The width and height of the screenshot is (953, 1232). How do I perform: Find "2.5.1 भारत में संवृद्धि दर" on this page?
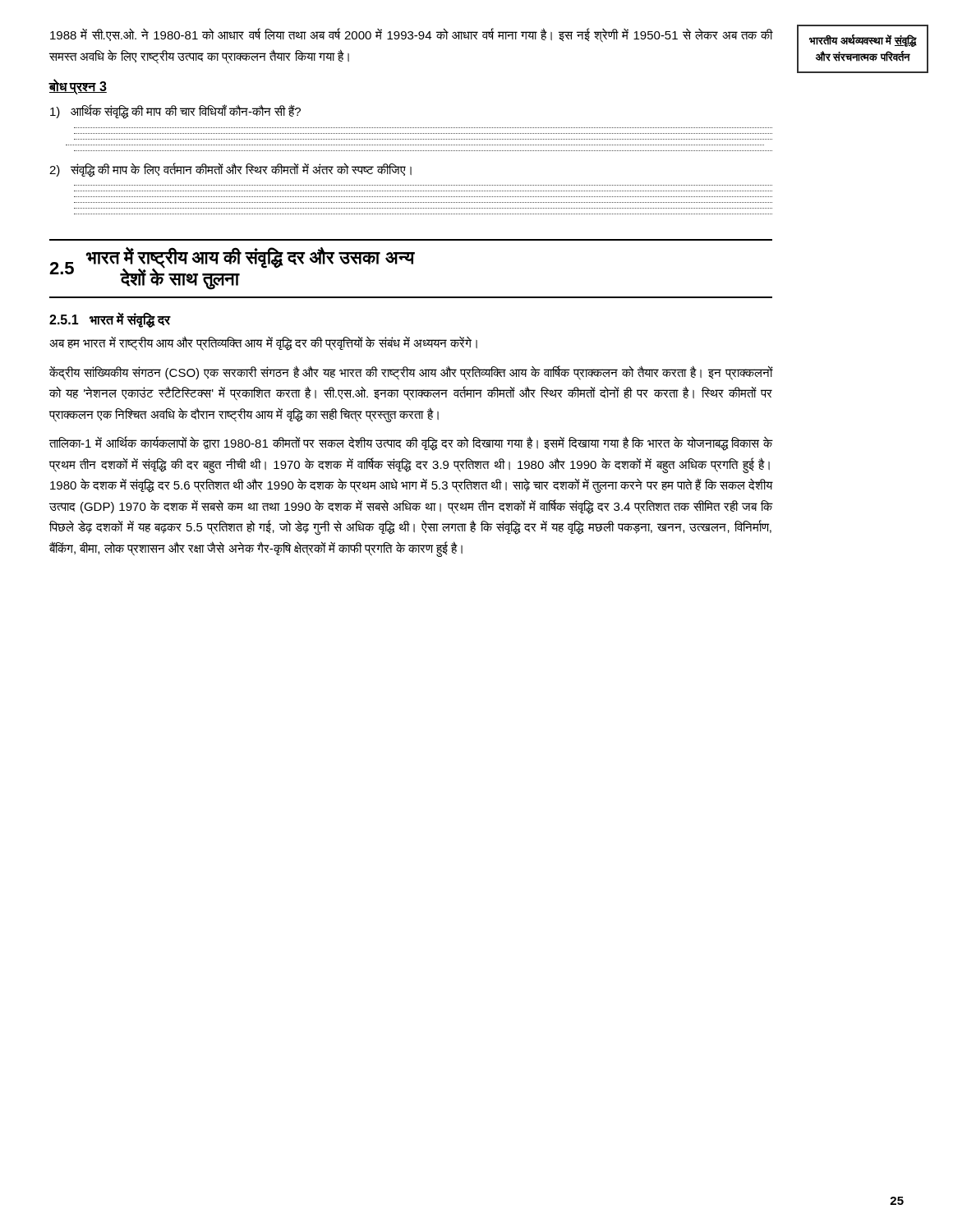(x=110, y=320)
